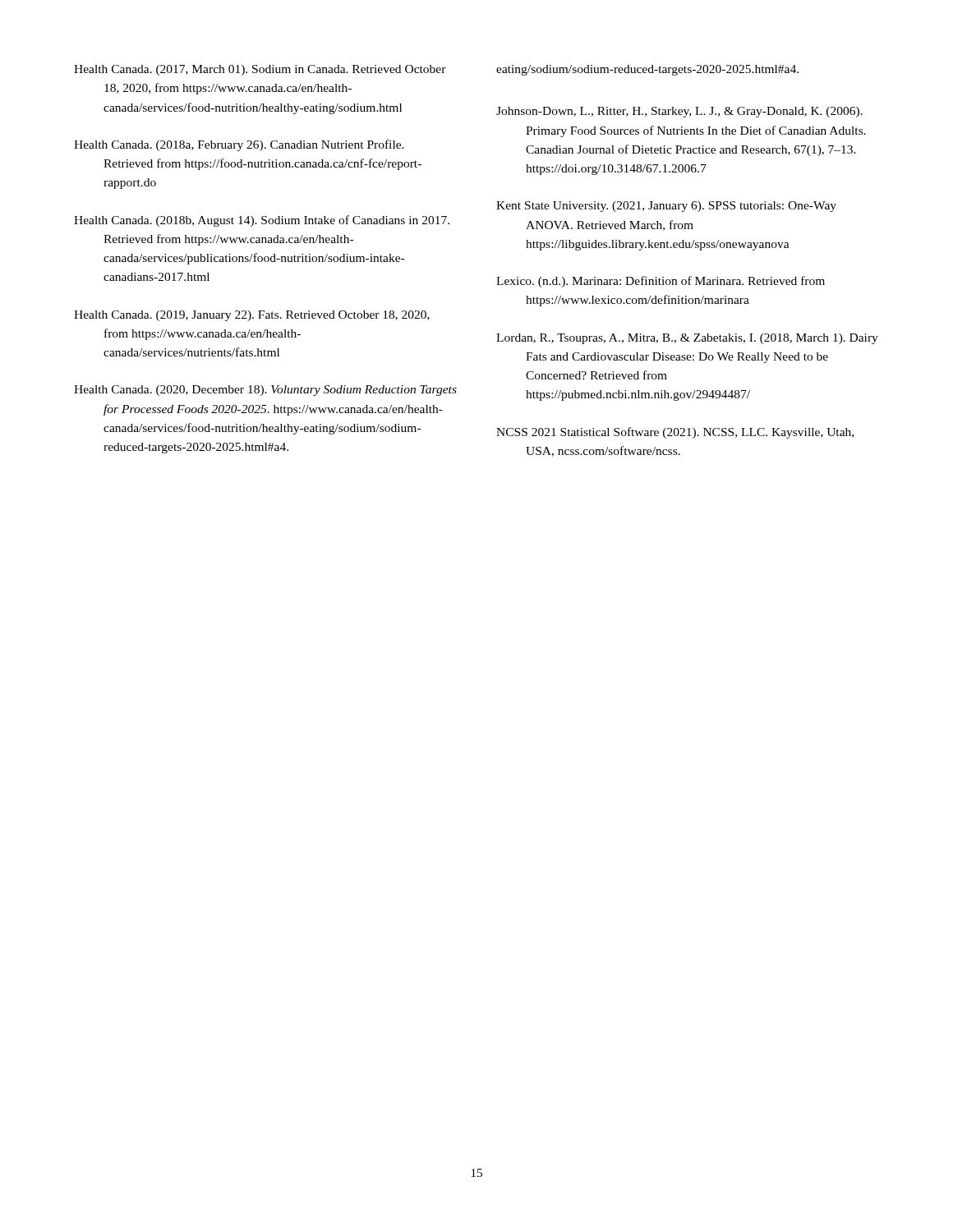Locate the block starting "Lexico. (n.d.). Marinara: Definition of"
Screen dimensions: 1232x953
click(661, 290)
